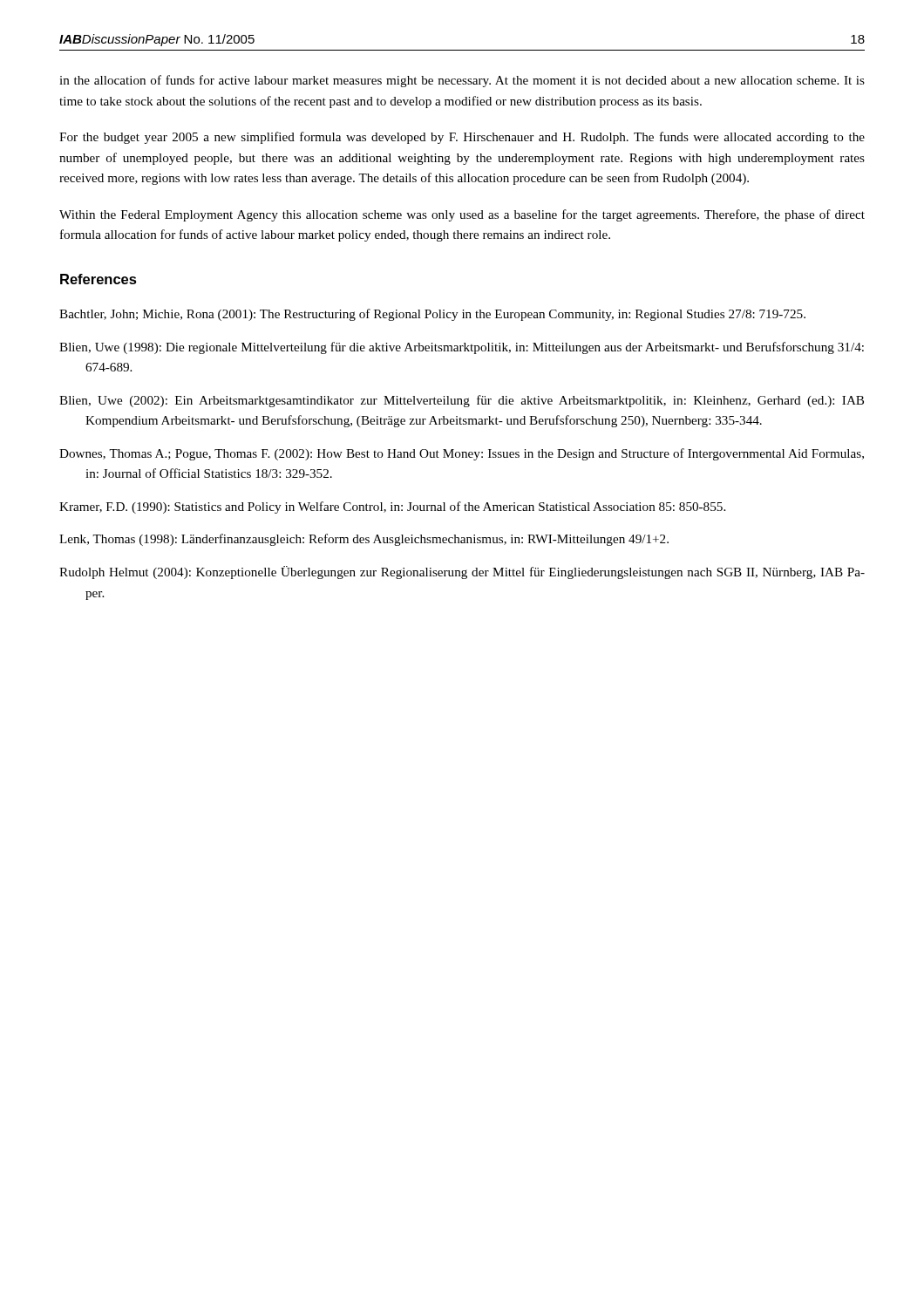Find the block on this page that starts "Within the Federal Employment Agency this"

pyautogui.click(x=462, y=224)
